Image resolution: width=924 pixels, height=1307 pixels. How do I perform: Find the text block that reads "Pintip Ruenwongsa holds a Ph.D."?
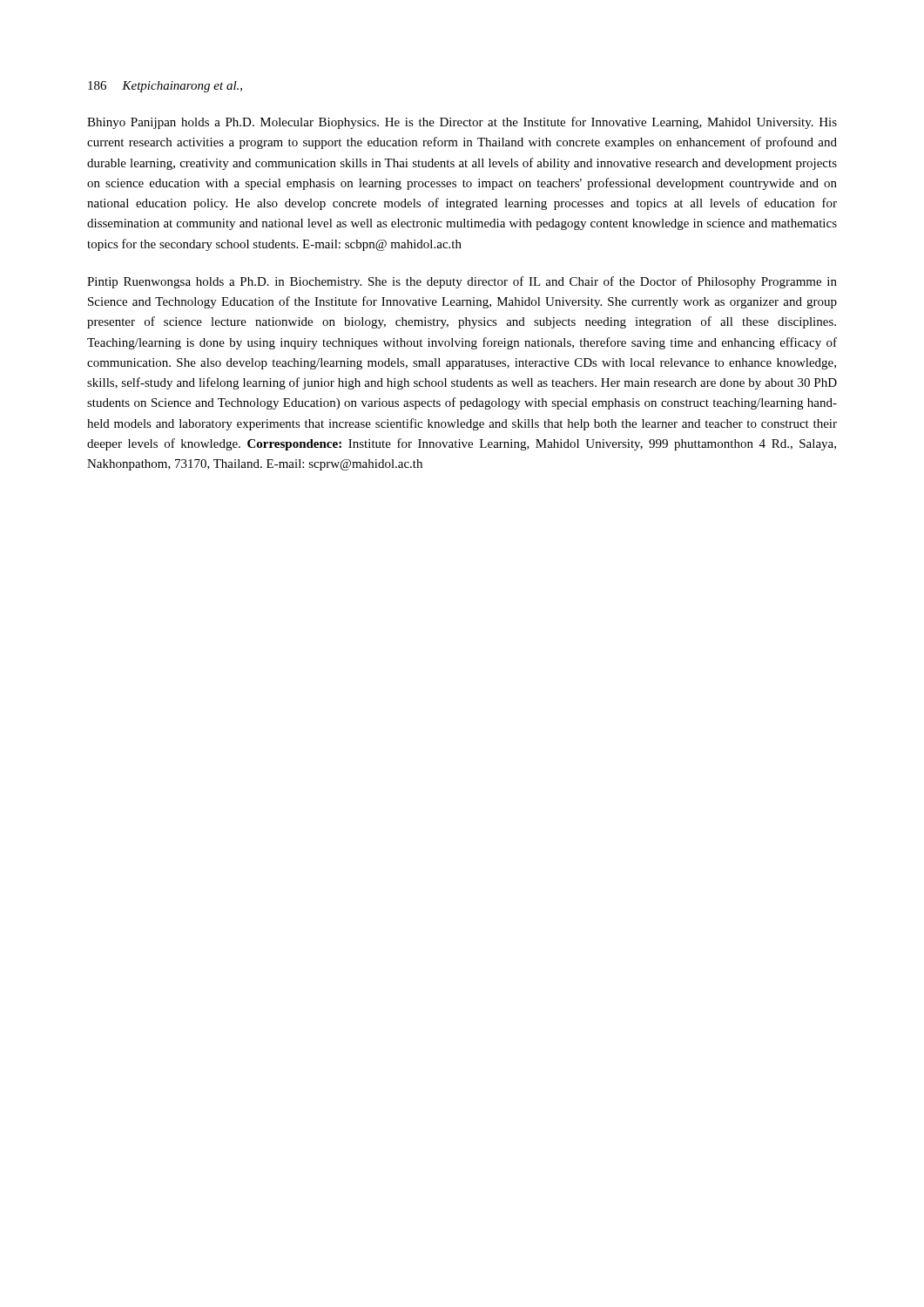tap(462, 372)
